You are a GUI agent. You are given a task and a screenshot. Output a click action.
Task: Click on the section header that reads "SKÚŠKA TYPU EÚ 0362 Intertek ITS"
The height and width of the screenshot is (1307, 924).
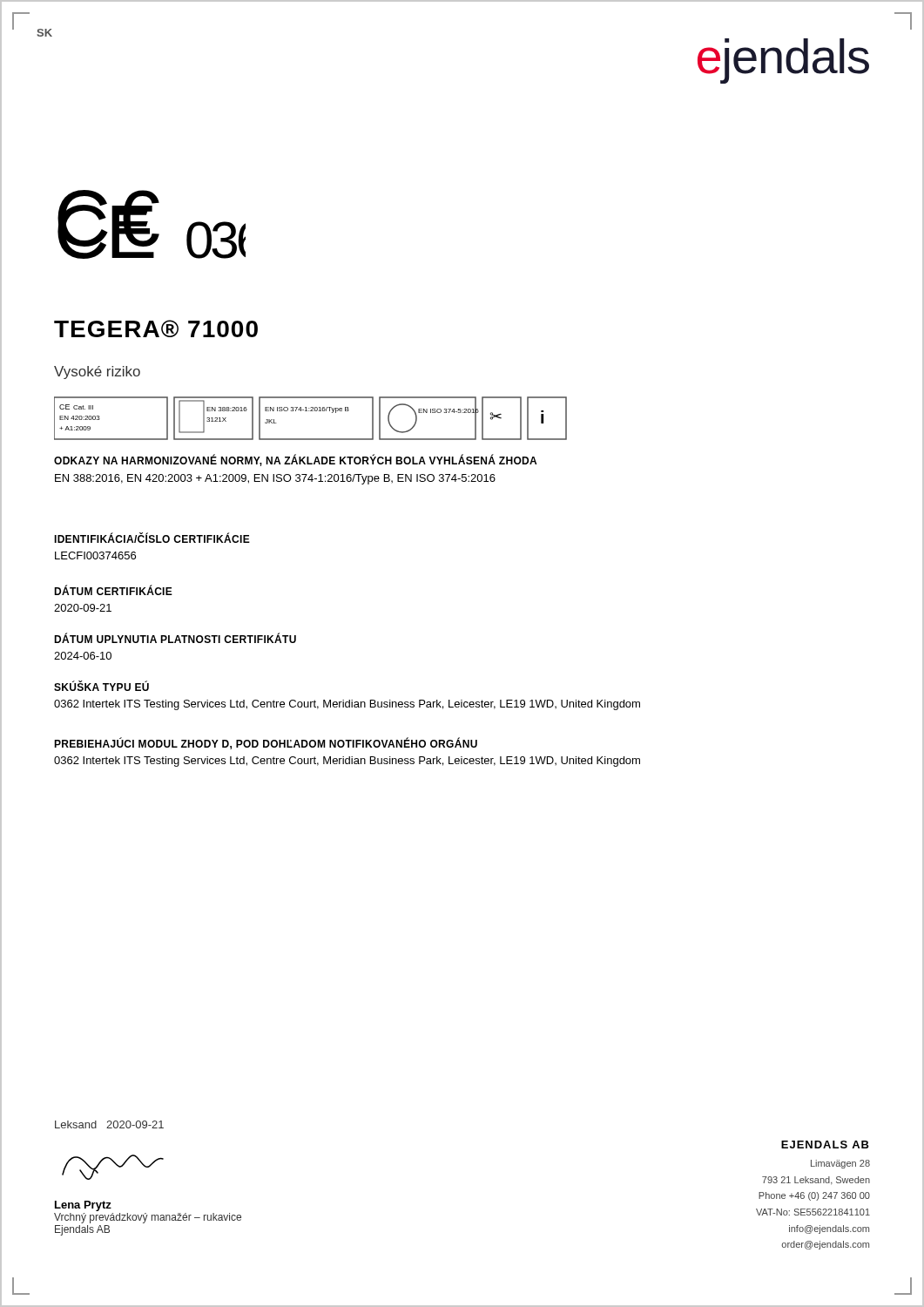click(462, 697)
